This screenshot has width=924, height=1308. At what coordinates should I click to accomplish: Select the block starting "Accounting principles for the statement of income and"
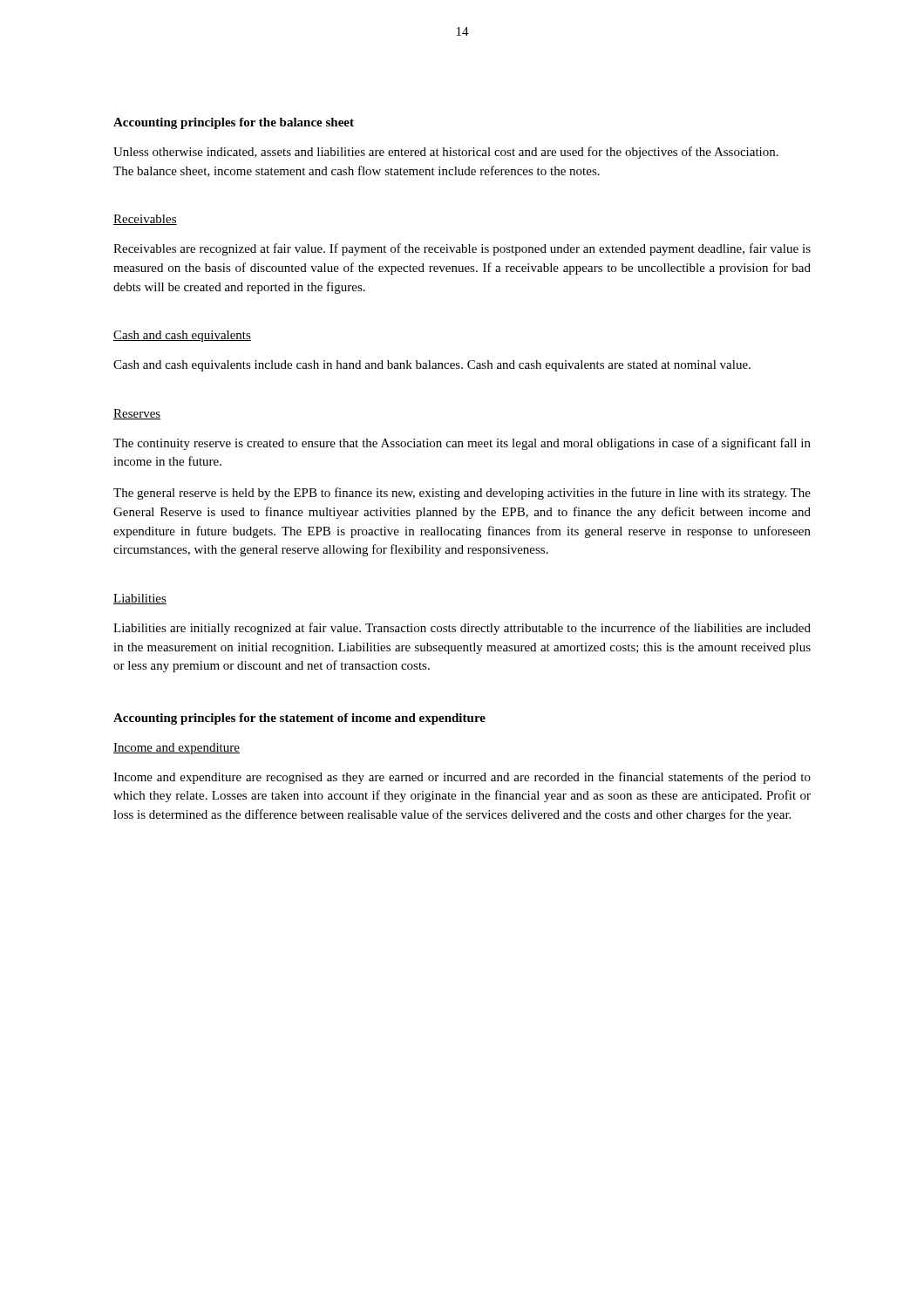(299, 718)
